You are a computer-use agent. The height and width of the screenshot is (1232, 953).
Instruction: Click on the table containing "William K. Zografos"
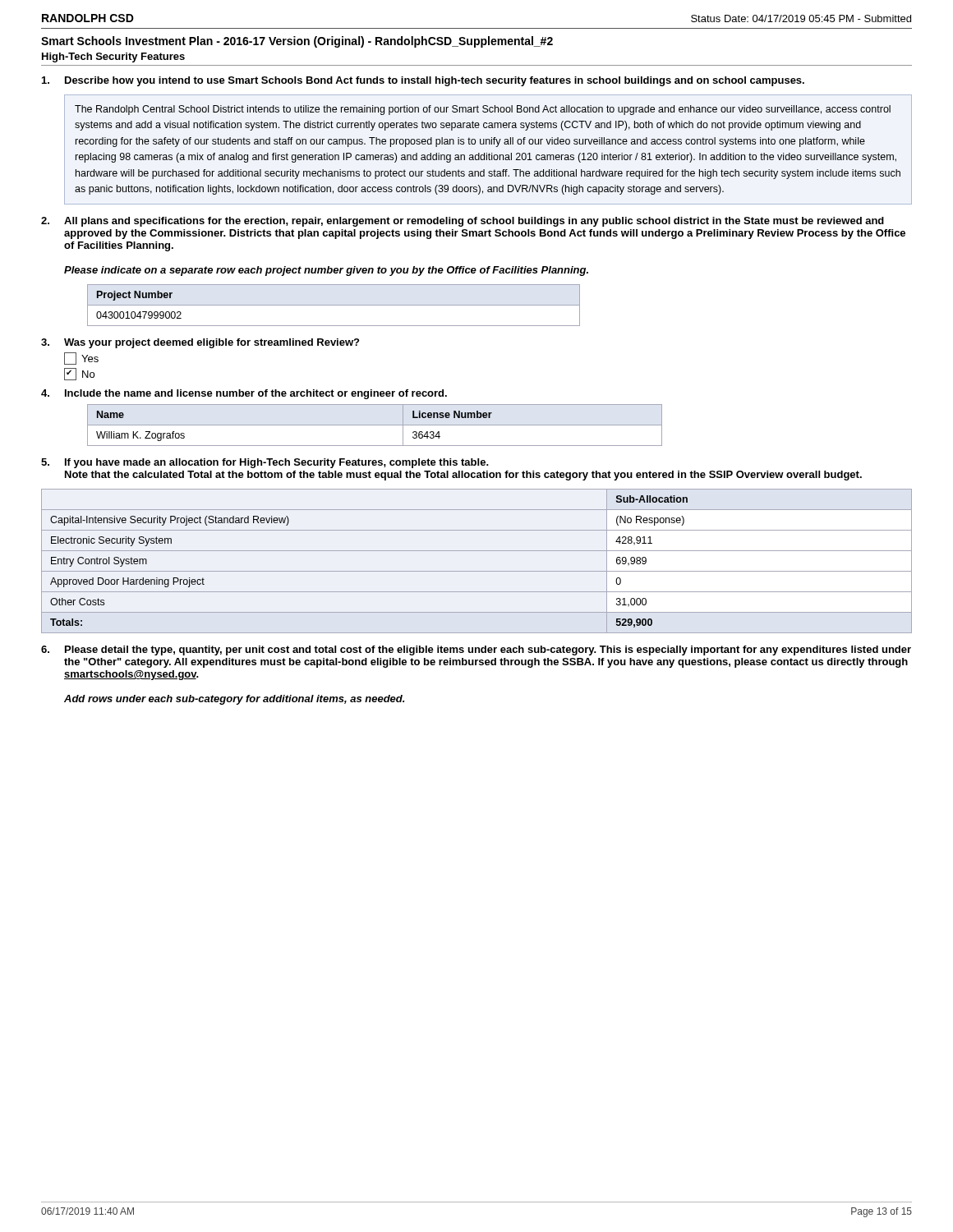pyautogui.click(x=488, y=425)
